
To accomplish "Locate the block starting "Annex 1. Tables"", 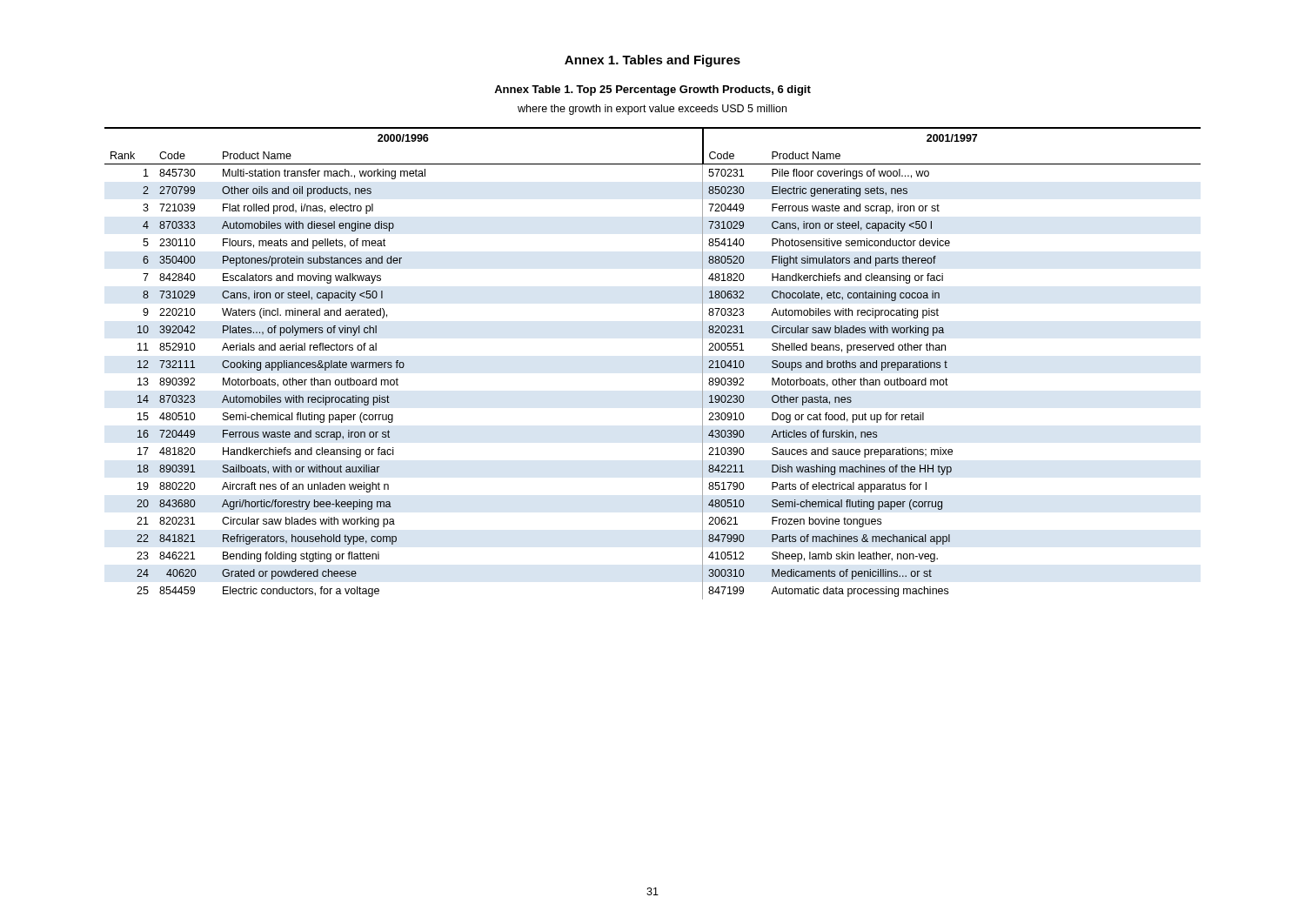I will (x=652, y=60).
